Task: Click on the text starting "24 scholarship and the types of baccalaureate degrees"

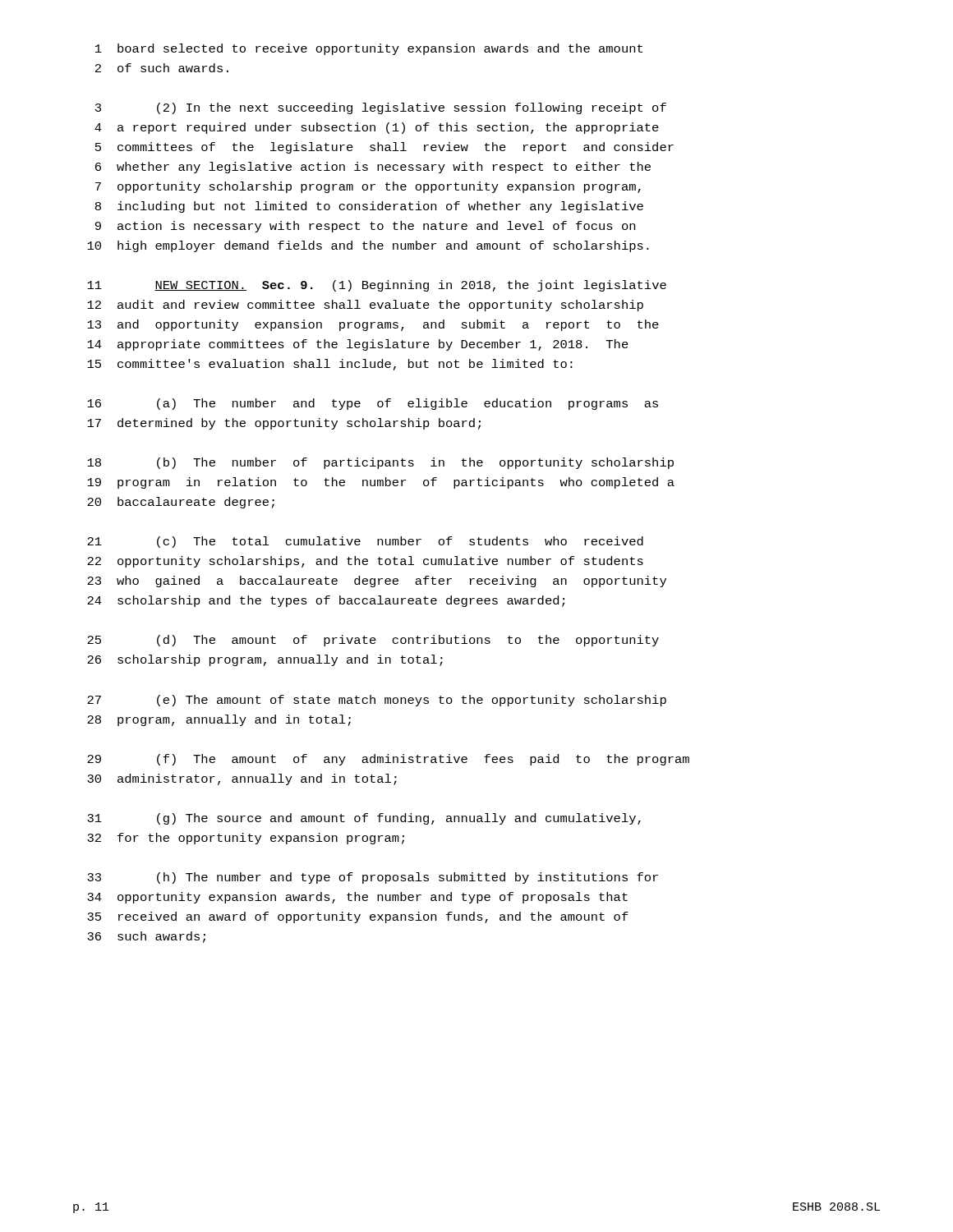Action: tap(320, 602)
